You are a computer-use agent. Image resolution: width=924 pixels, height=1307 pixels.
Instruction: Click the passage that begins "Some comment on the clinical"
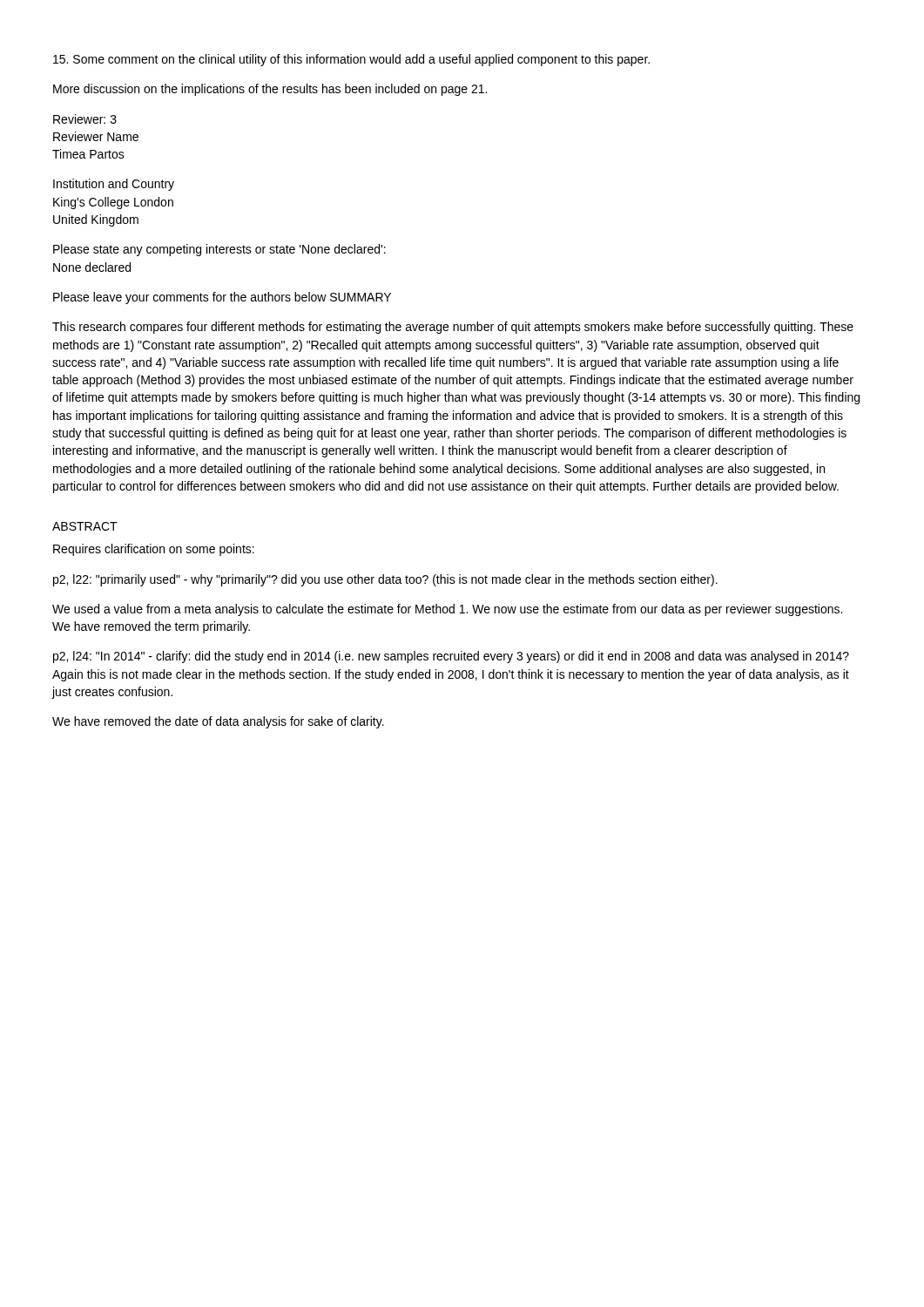351,59
